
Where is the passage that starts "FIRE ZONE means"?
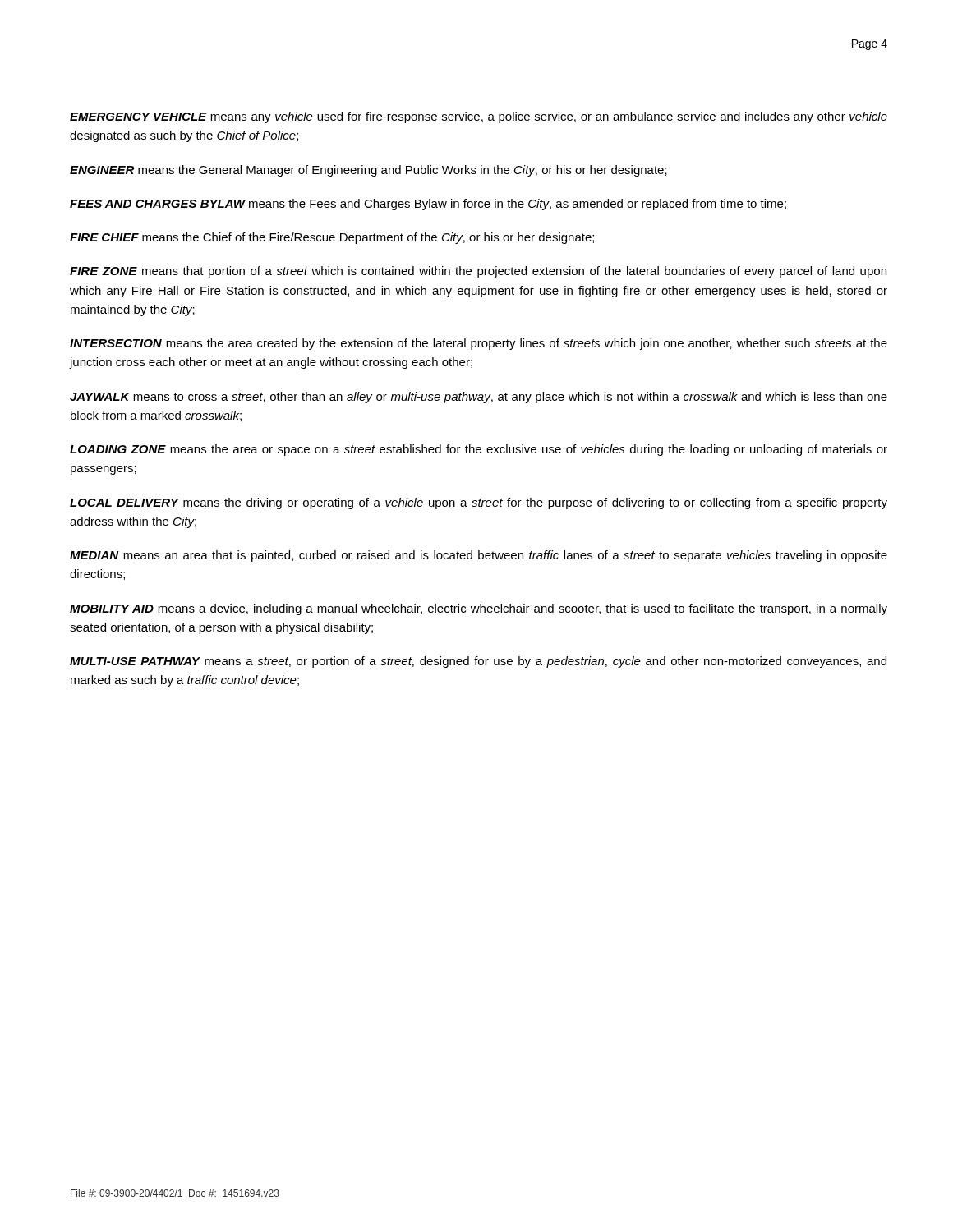click(x=479, y=290)
